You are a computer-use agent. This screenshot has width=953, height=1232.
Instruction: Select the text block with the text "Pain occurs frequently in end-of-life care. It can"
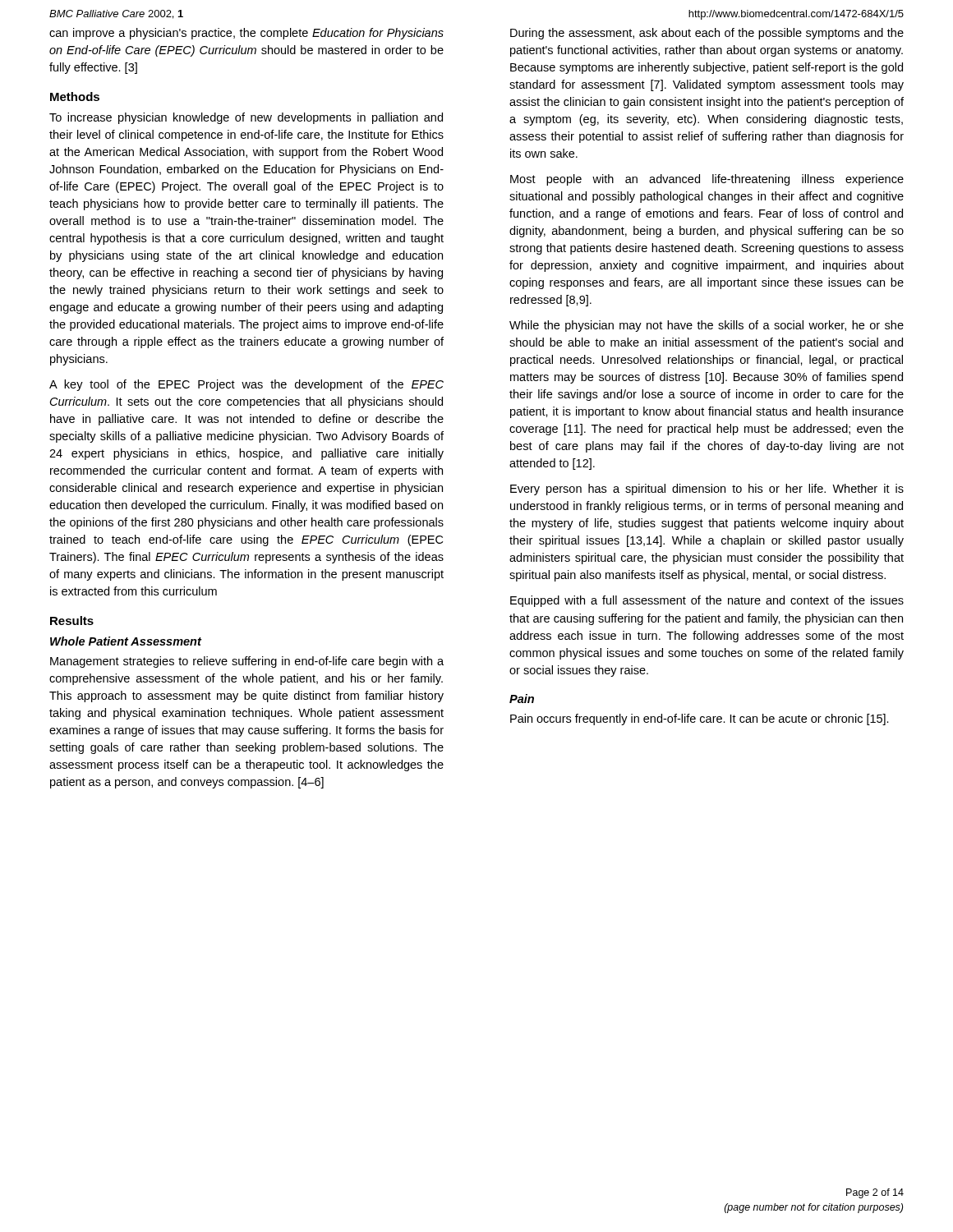point(707,719)
